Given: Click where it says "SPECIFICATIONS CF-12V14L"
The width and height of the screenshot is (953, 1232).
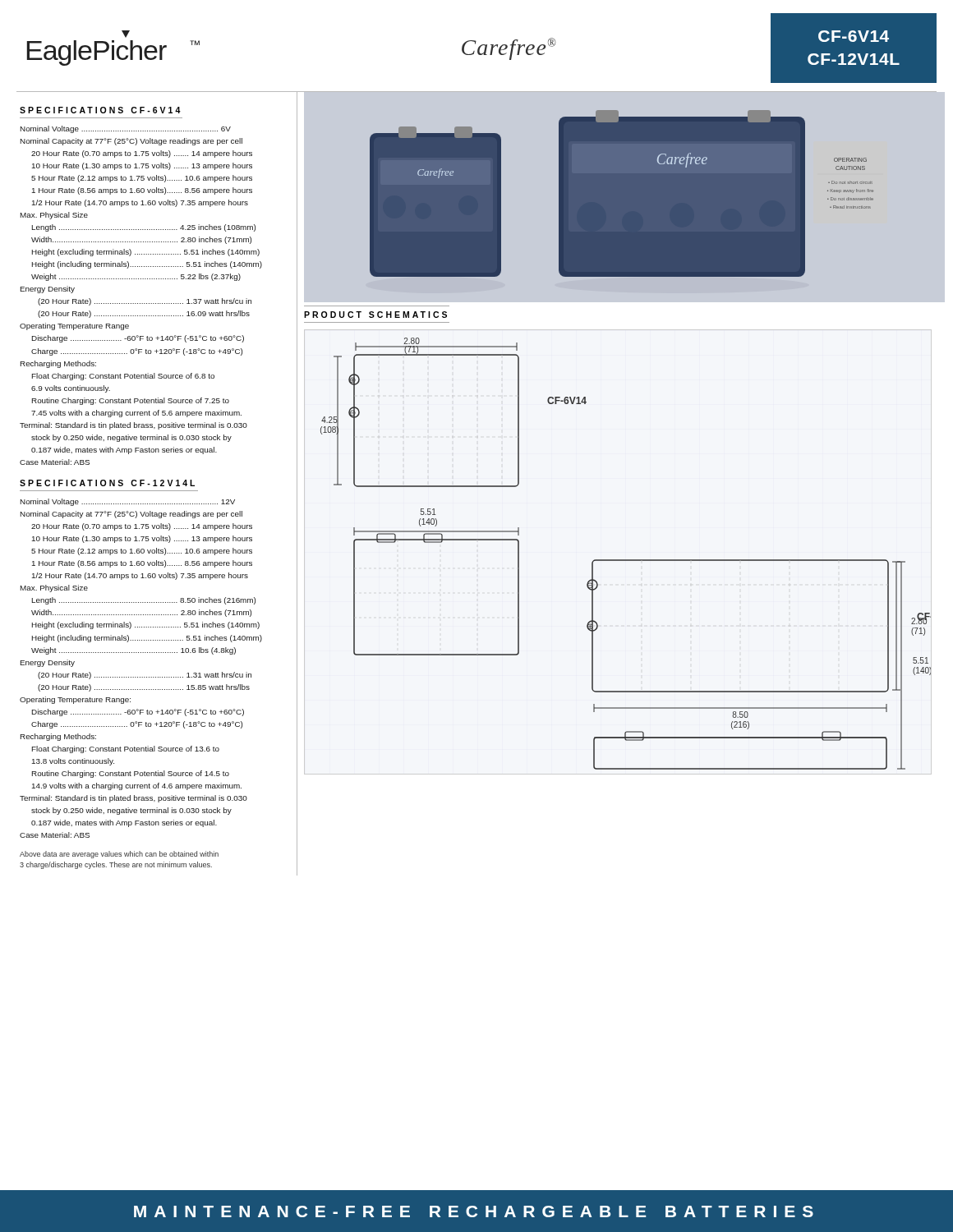Looking at the screenshot, I should point(109,483).
